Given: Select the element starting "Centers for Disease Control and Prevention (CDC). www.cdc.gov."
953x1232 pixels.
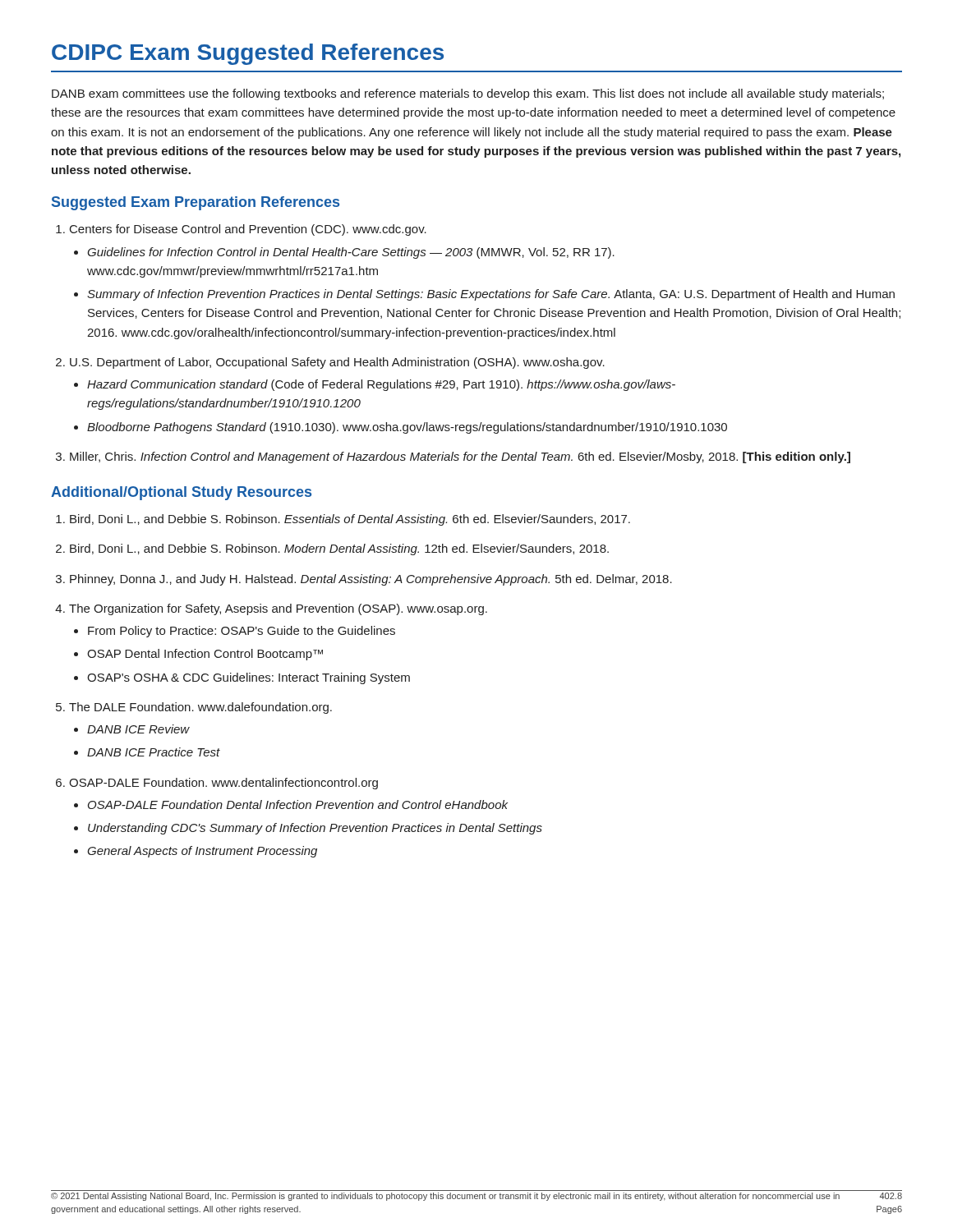Looking at the screenshot, I should (476, 281).
